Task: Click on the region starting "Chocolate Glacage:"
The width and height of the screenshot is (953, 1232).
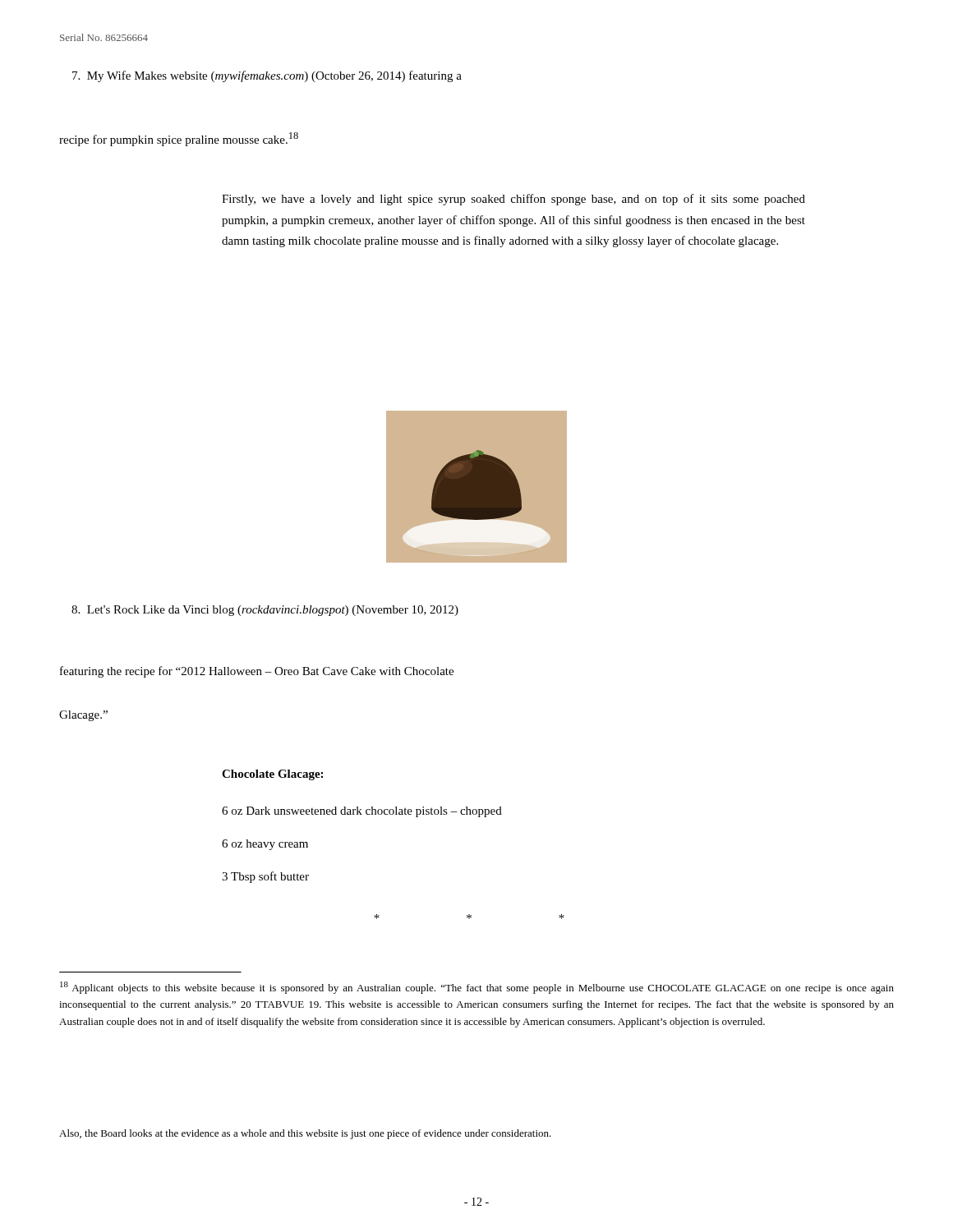Action: click(x=273, y=774)
